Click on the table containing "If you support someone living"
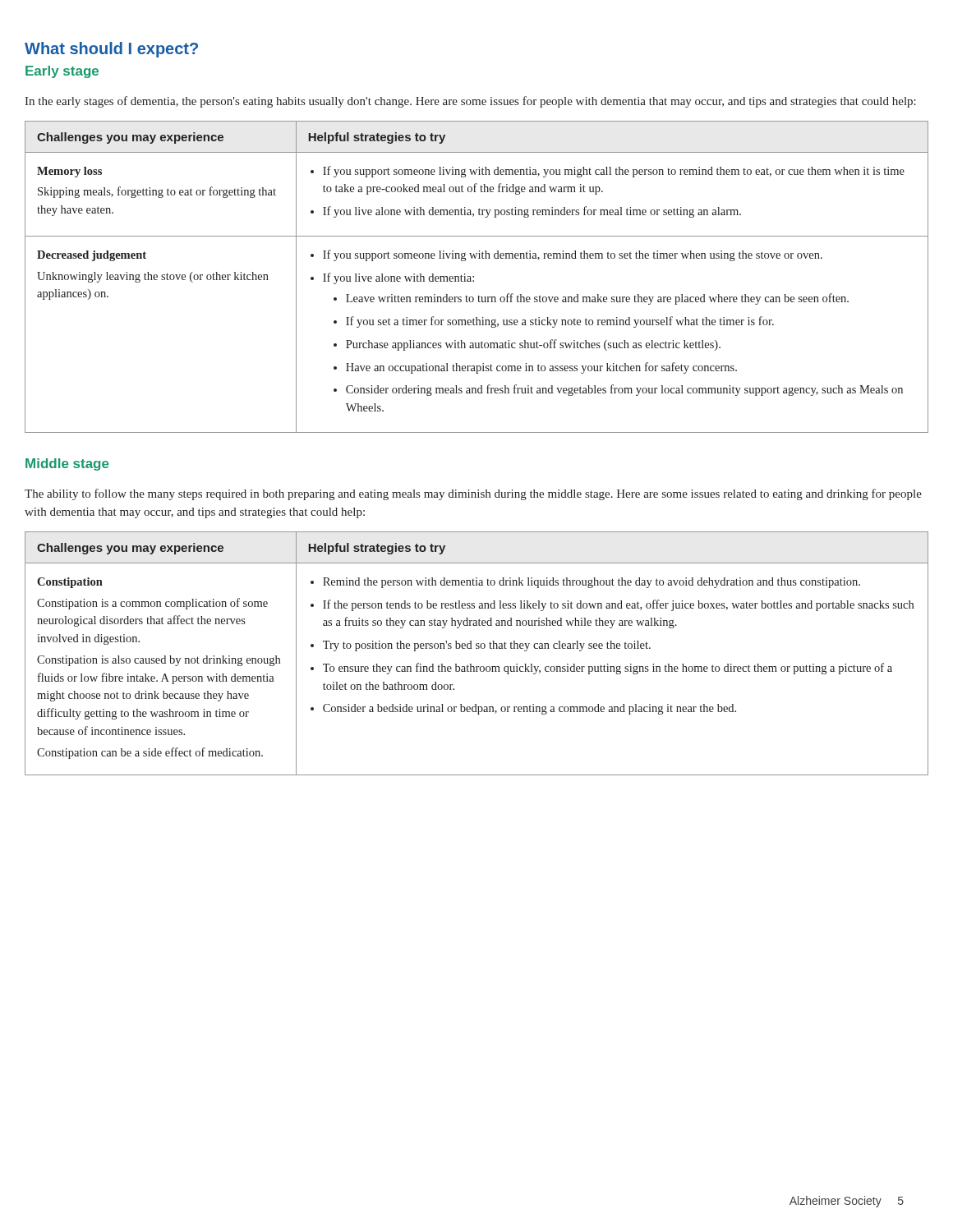This screenshot has width=953, height=1232. (476, 277)
